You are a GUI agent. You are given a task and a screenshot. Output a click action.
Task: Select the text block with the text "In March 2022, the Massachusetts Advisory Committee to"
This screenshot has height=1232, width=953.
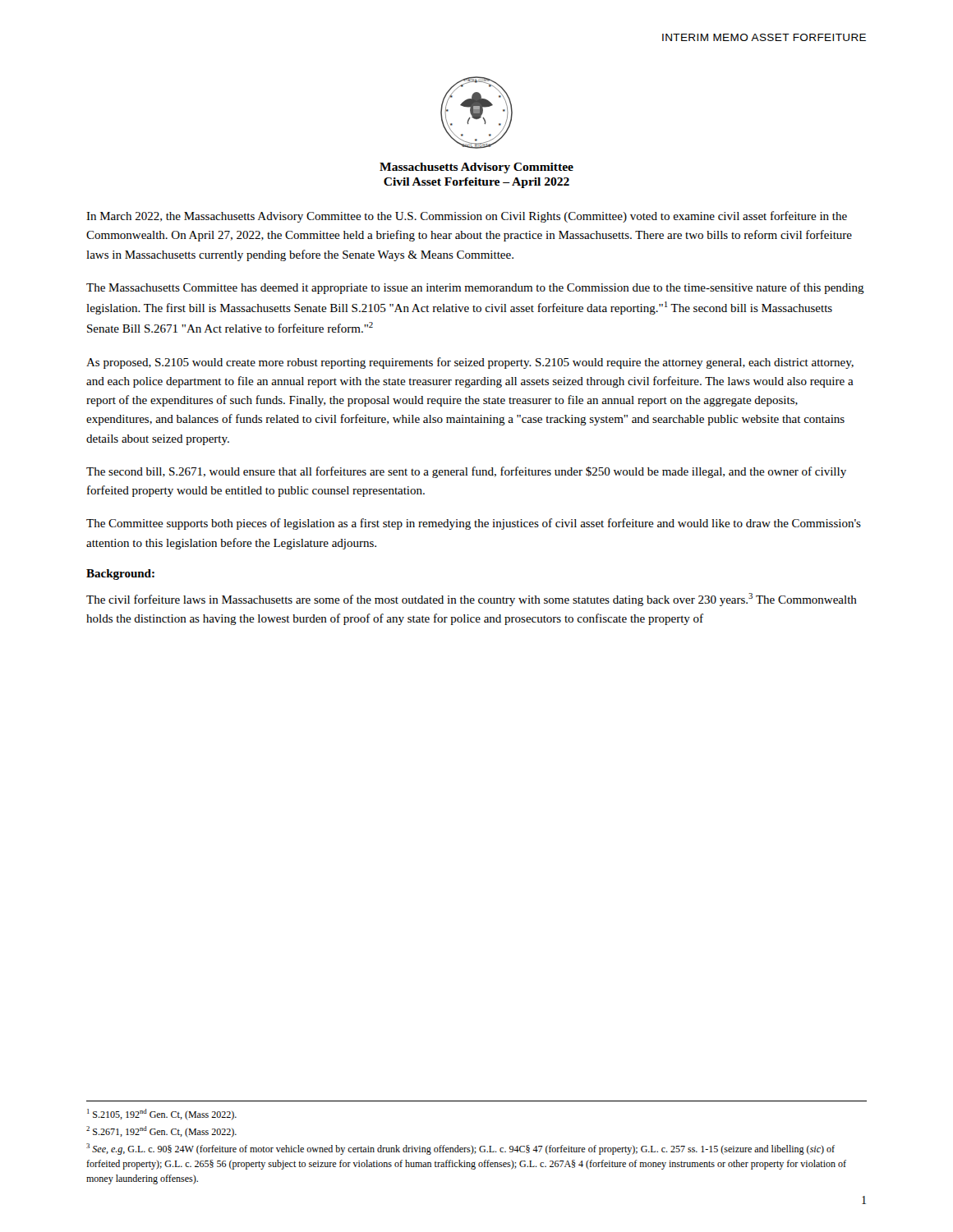point(469,235)
